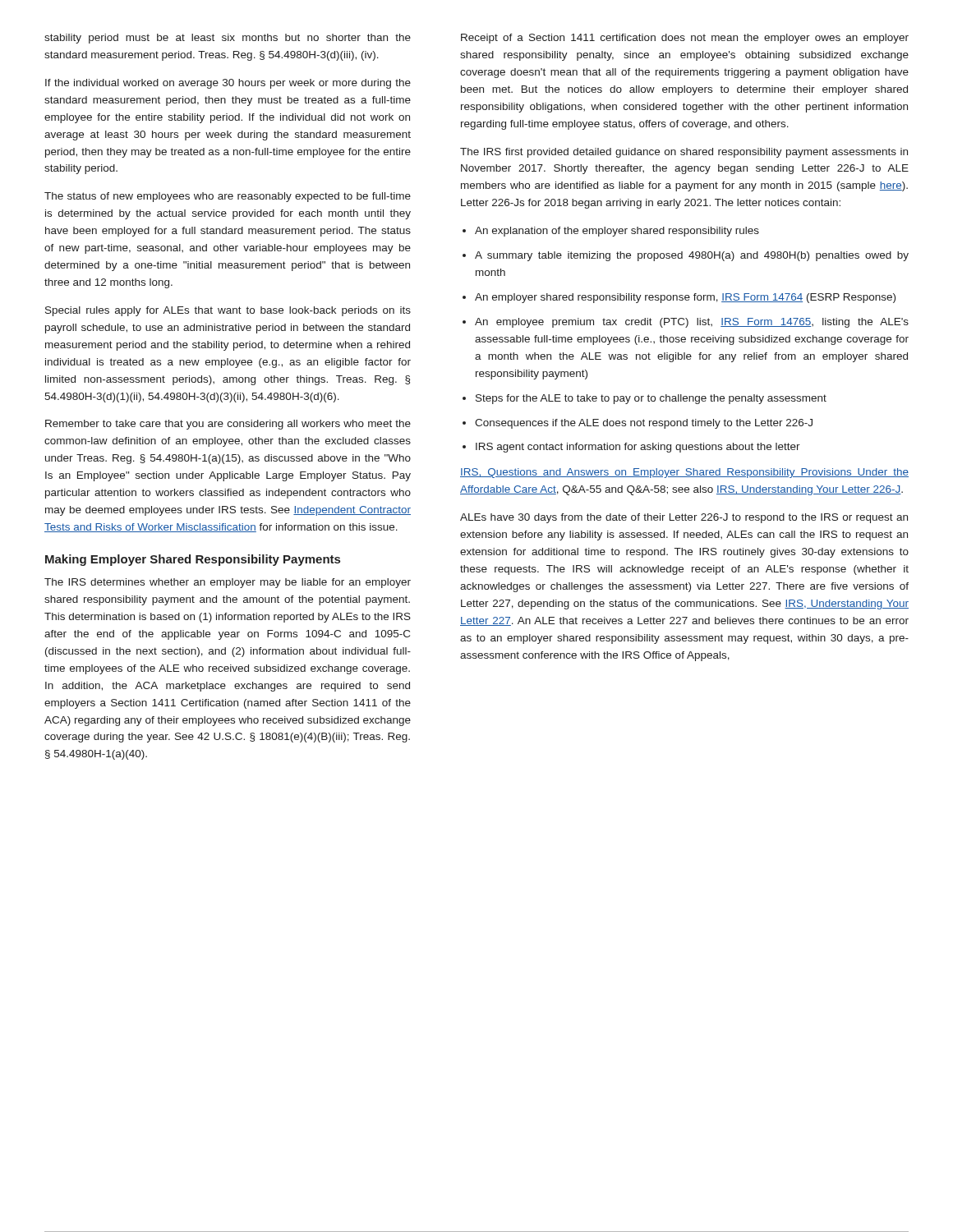Locate the block of text that opens with "IRS, Questions and Answers on Employer Shared"
The height and width of the screenshot is (1232, 953).
pyautogui.click(x=684, y=482)
